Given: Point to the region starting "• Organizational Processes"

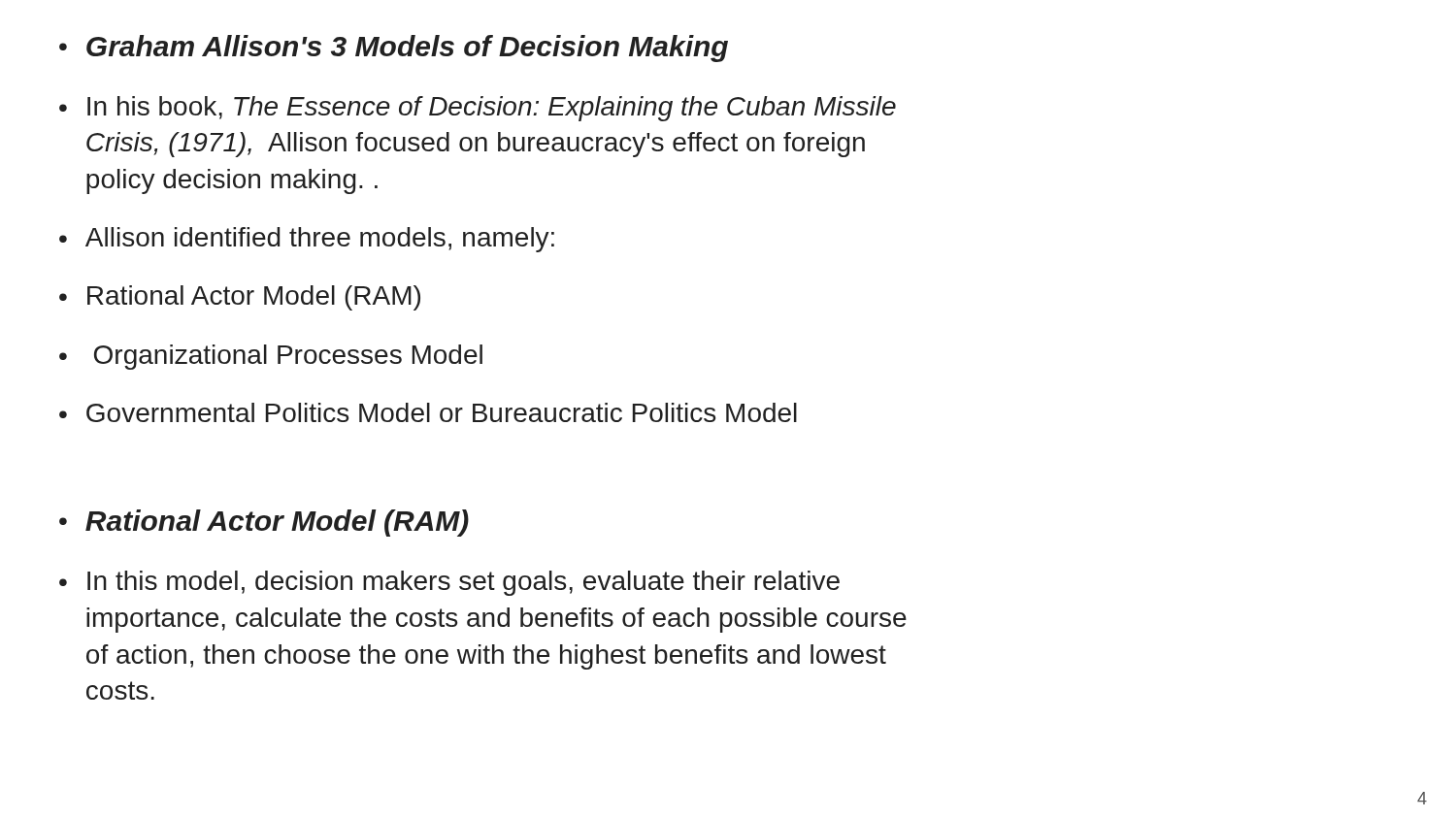Looking at the screenshot, I should pyautogui.click(x=271, y=355).
